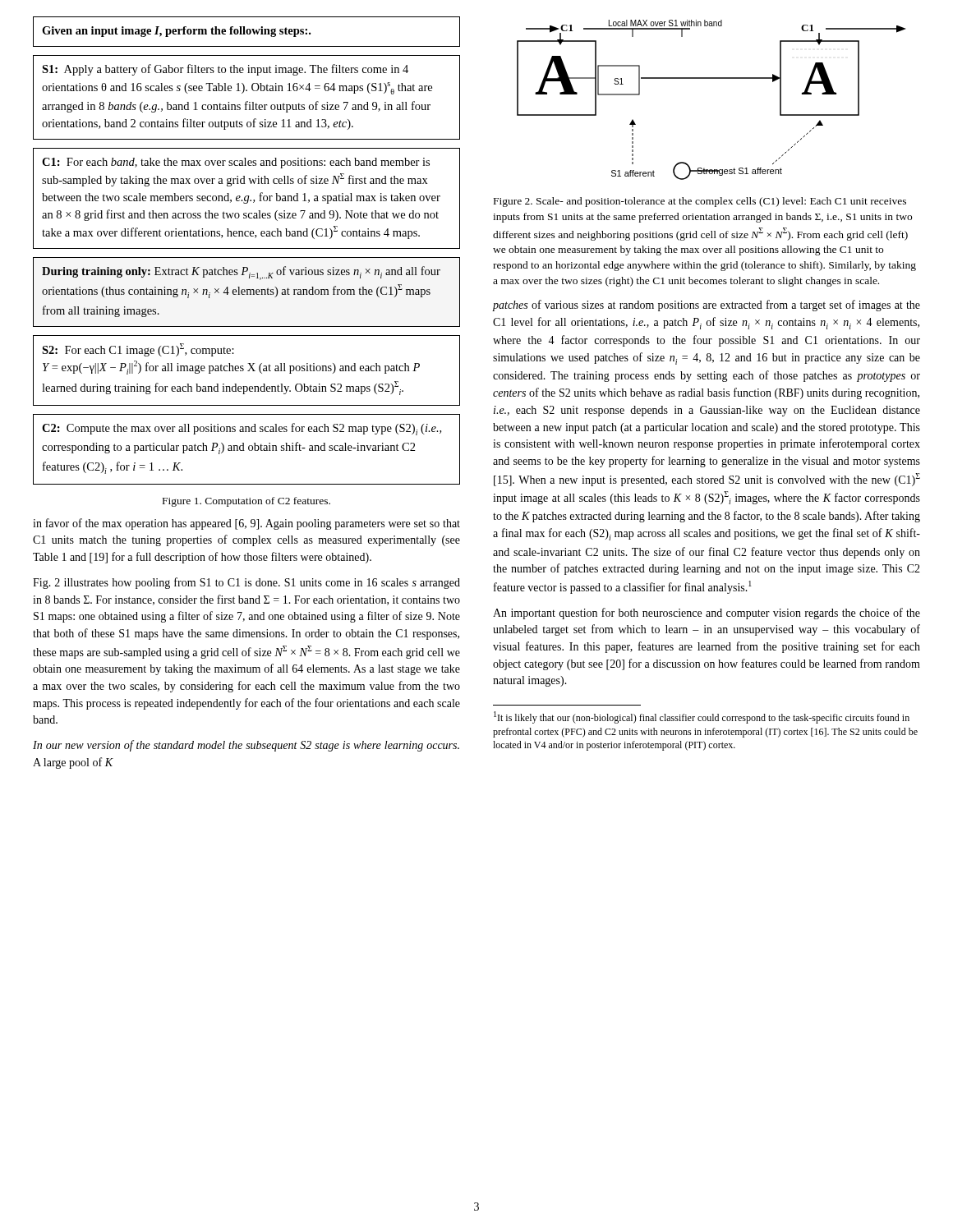Screen dimensions: 1232x953
Task: Point to the block starting "S1: Apply a"
Action: point(237,96)
